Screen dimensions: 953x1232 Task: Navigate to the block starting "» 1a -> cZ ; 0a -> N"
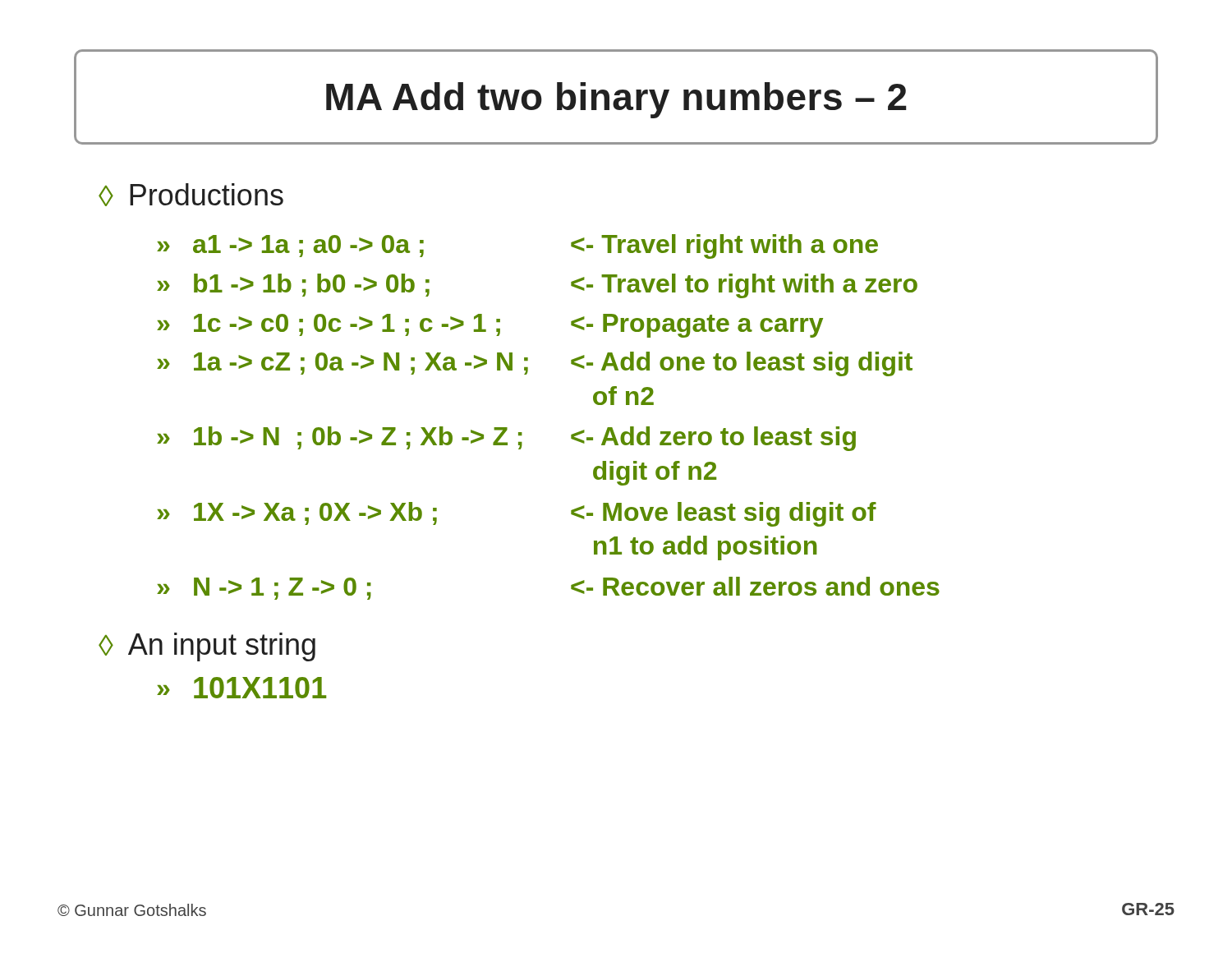(535, 379)
